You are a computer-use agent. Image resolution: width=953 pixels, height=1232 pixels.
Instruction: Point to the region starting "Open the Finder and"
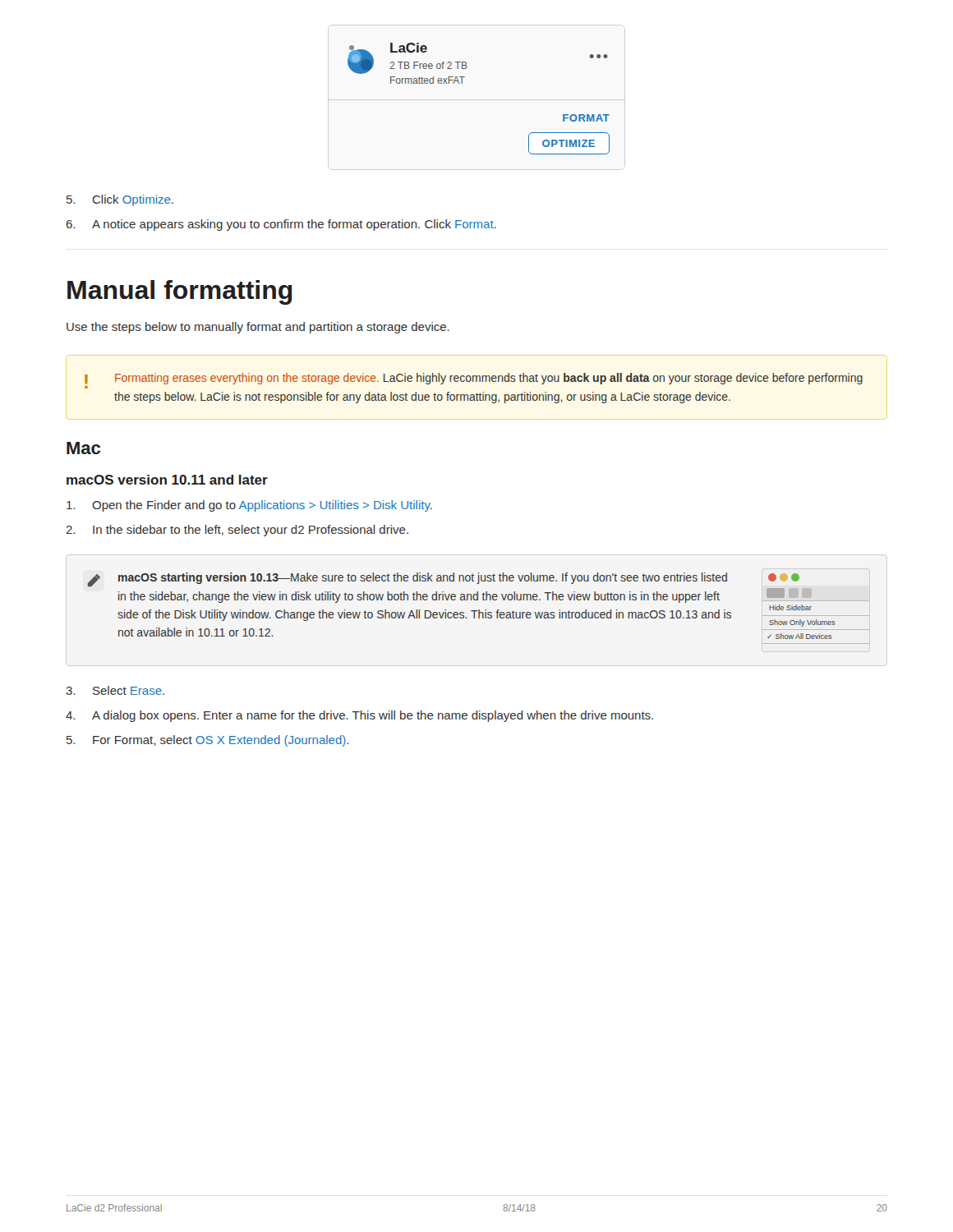tap(249, 506)
